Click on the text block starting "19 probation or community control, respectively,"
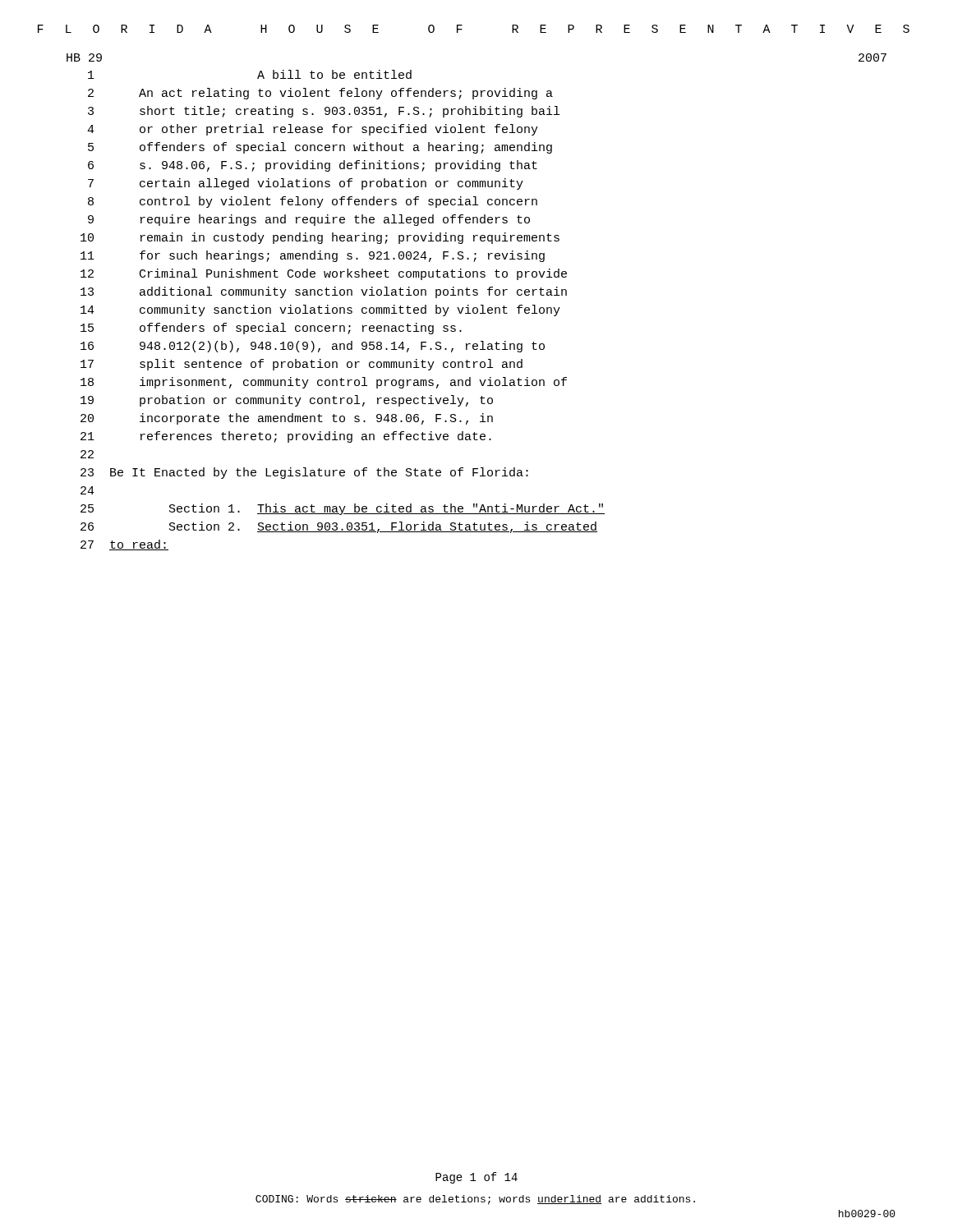 point(476,401)
